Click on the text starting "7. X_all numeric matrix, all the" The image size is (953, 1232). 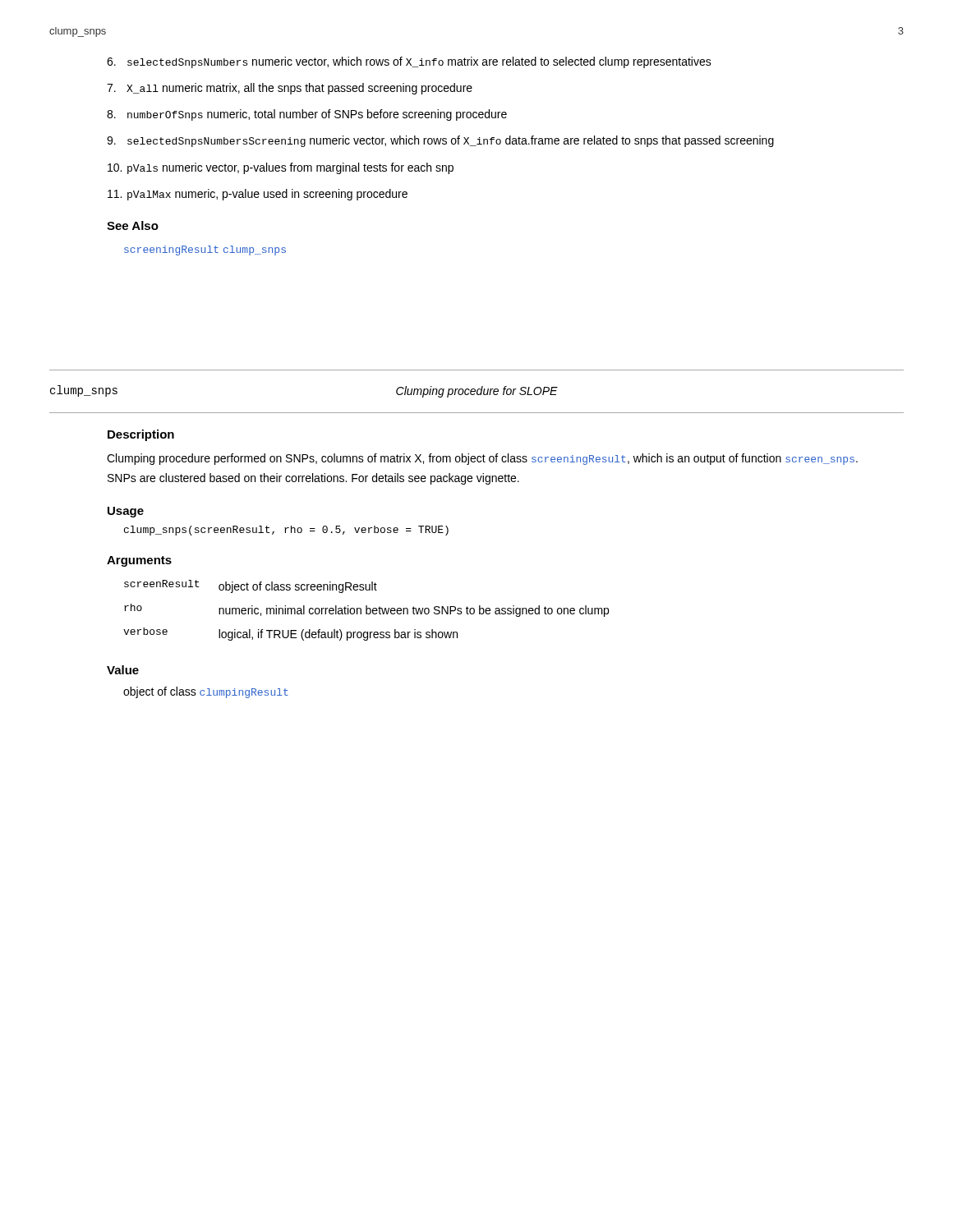point(290,89)
